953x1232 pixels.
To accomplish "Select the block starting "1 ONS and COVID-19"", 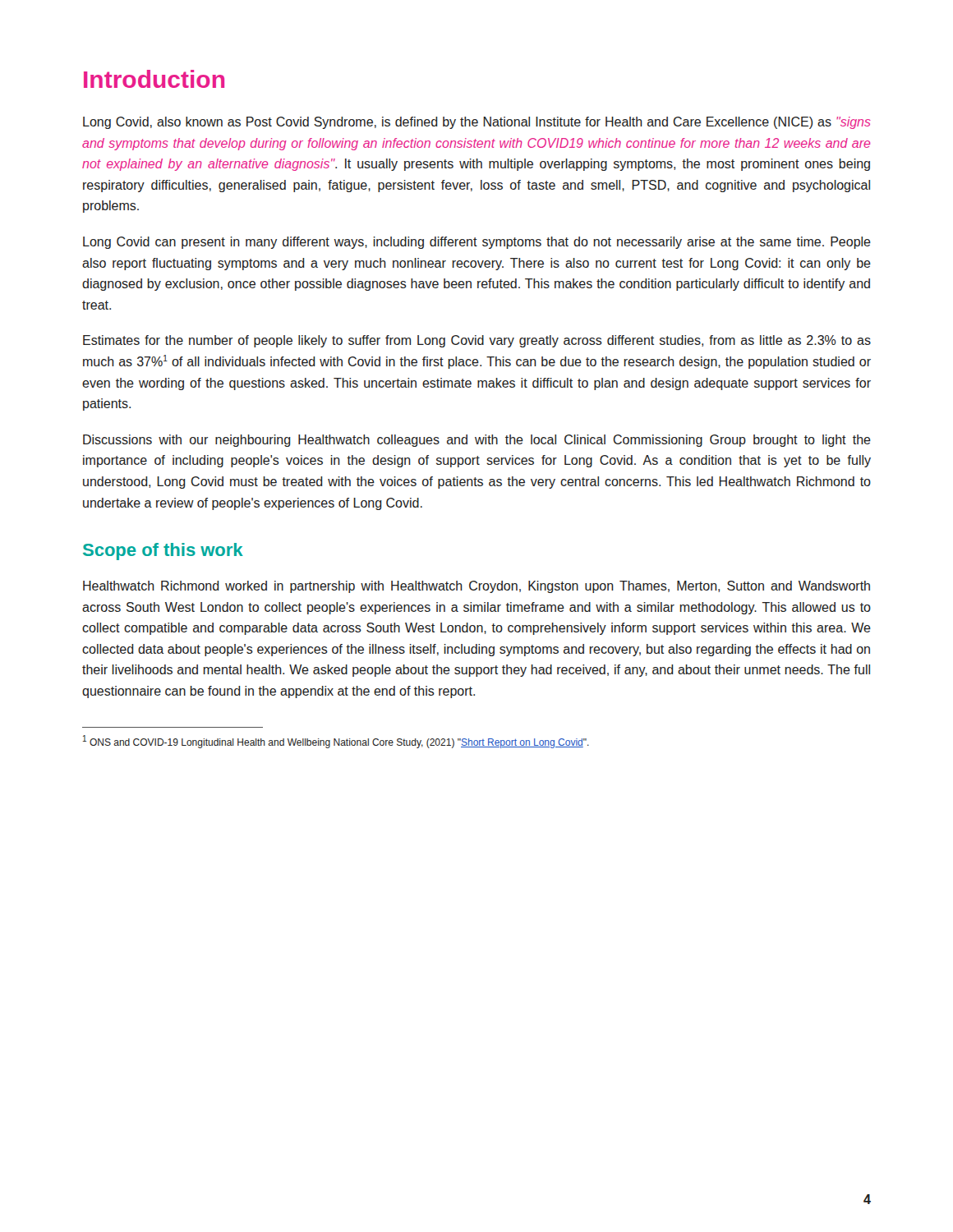I will tap(476, 741).
